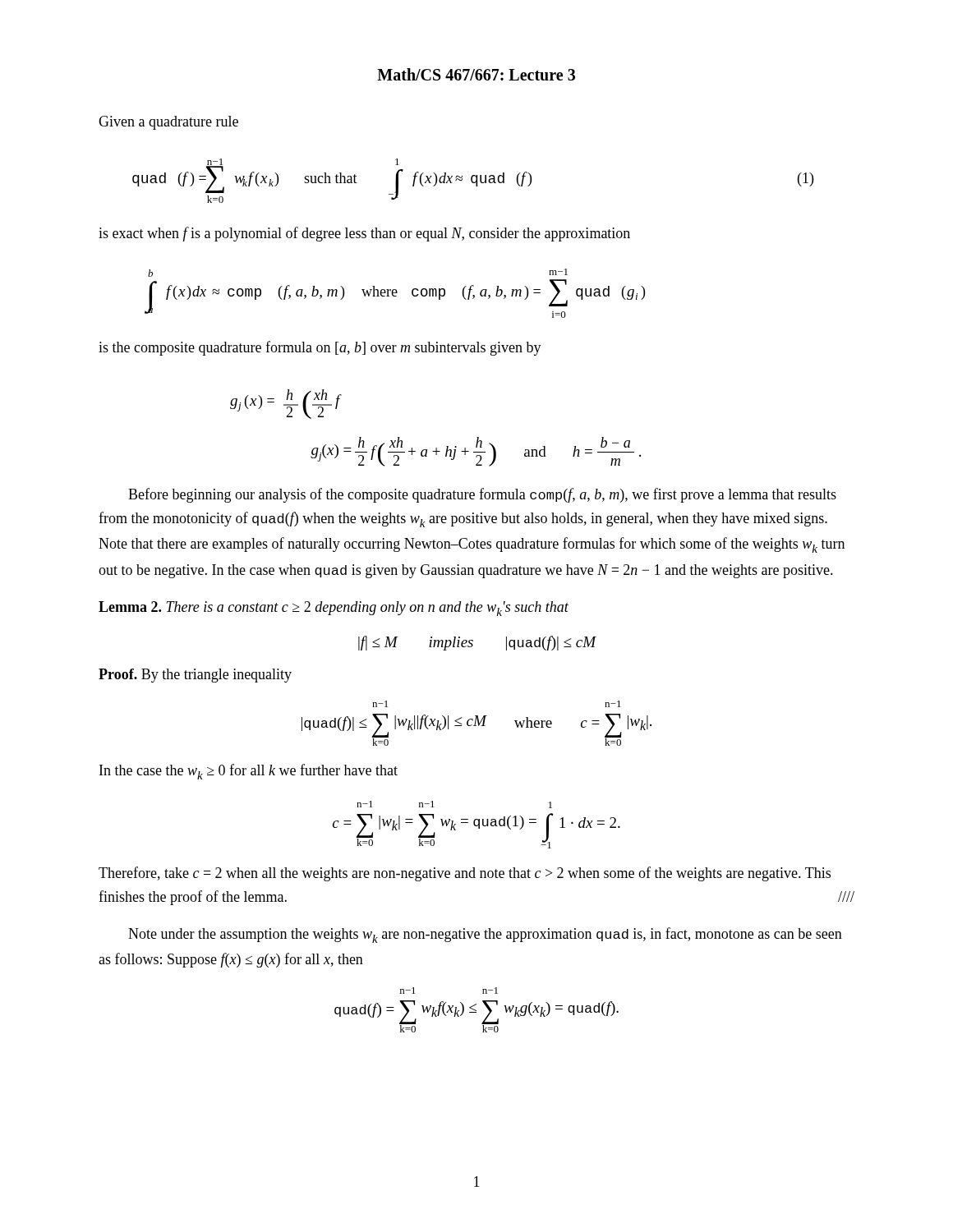Locate the text starting "Before beginning our analysis of the composite quadrature"
The height and width of the screenshot is (1232, 953).
[472, 532]
